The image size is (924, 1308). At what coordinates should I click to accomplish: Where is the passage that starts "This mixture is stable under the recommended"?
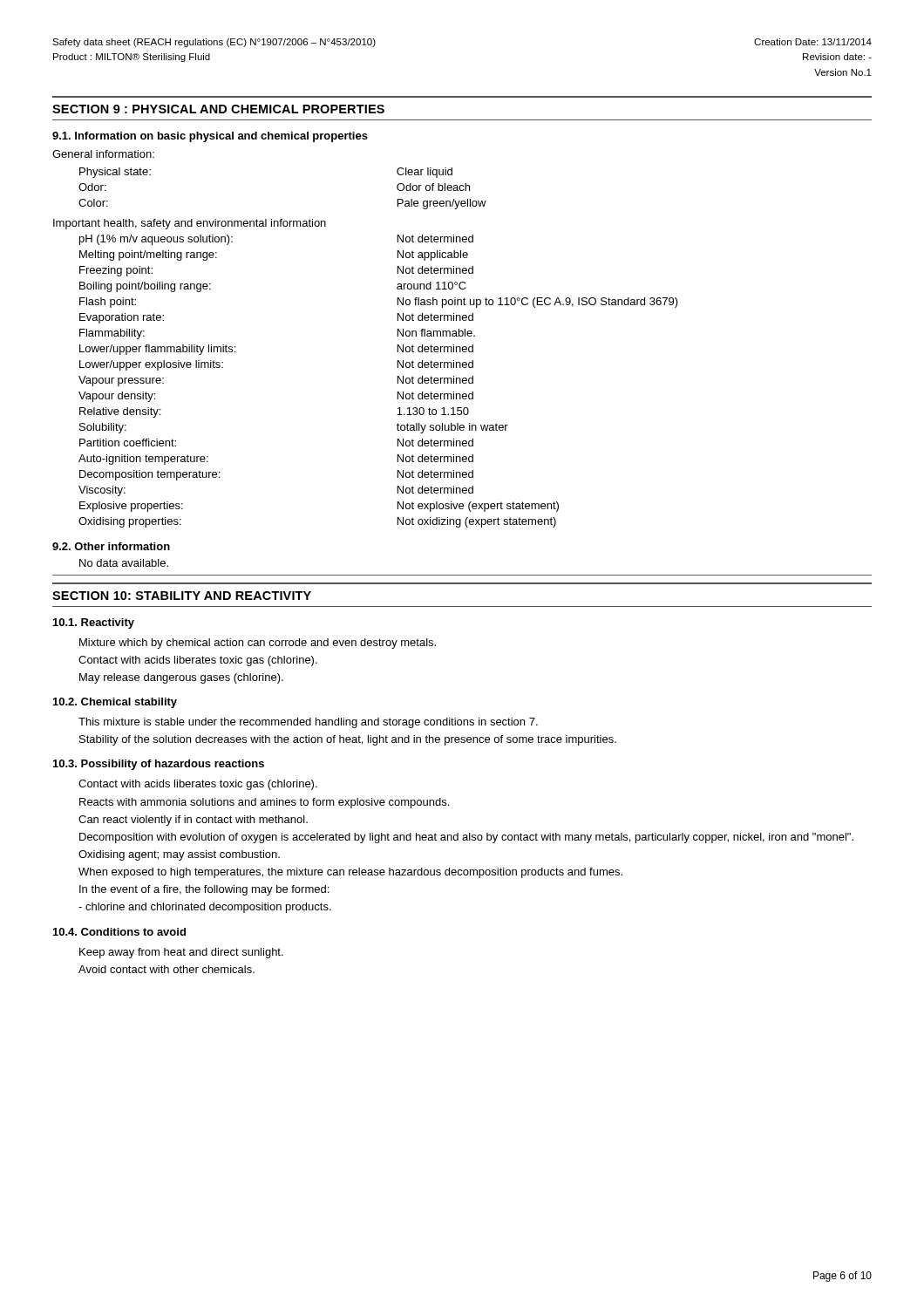click(x=348, y=731)
